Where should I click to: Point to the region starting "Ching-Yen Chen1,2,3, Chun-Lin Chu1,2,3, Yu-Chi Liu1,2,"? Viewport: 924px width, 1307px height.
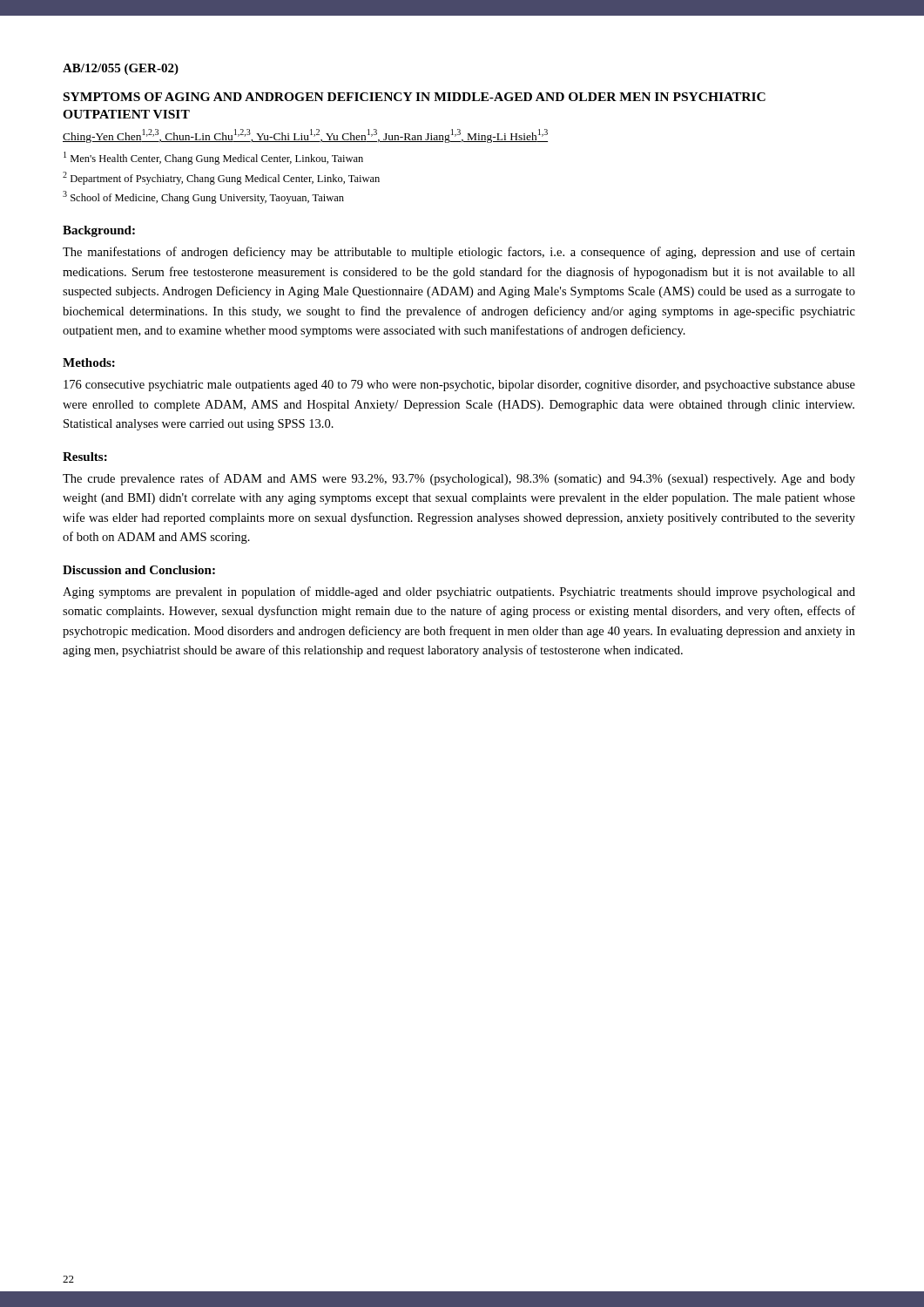[x=305, y=135]
